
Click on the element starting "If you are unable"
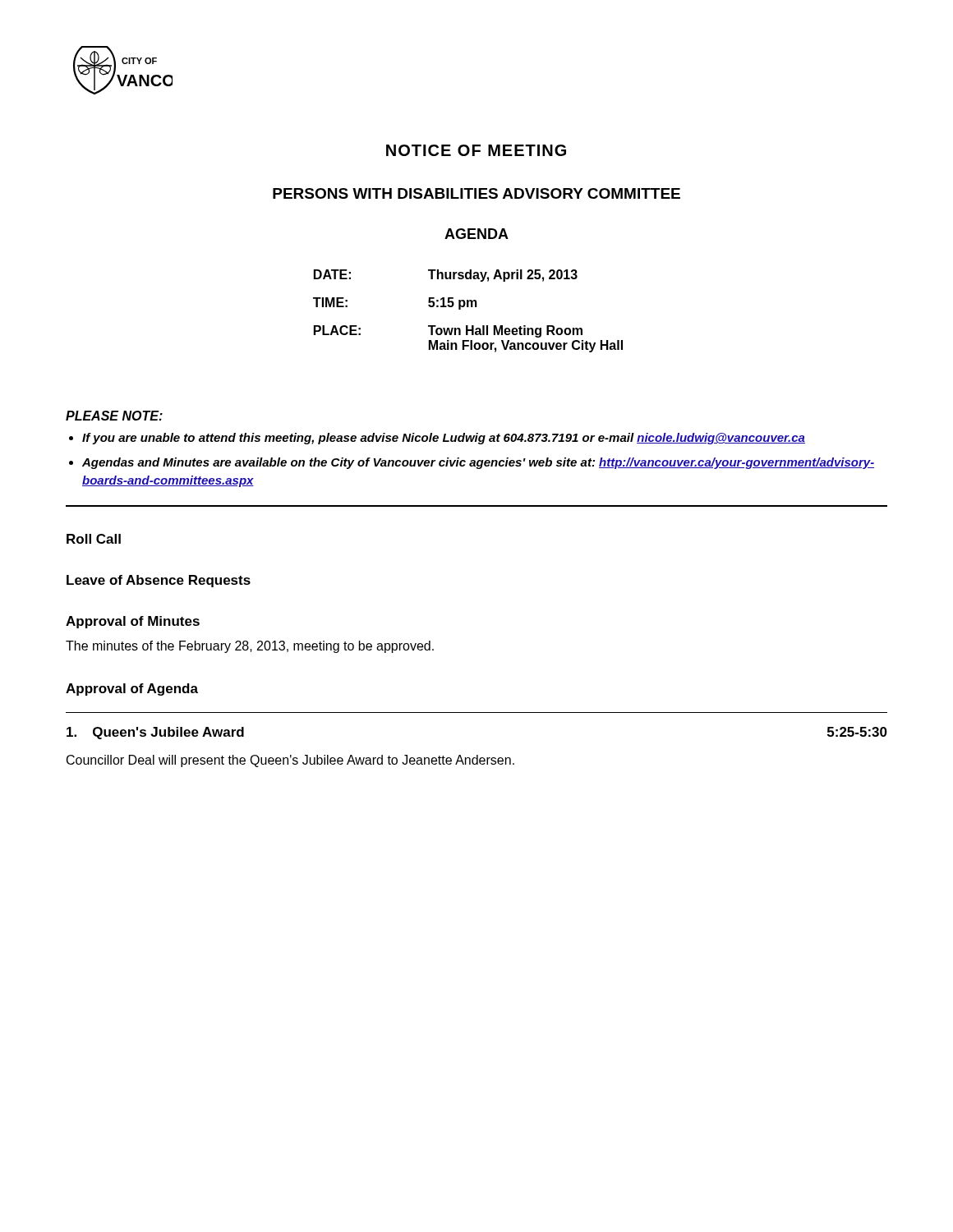[x=444, y=437]
